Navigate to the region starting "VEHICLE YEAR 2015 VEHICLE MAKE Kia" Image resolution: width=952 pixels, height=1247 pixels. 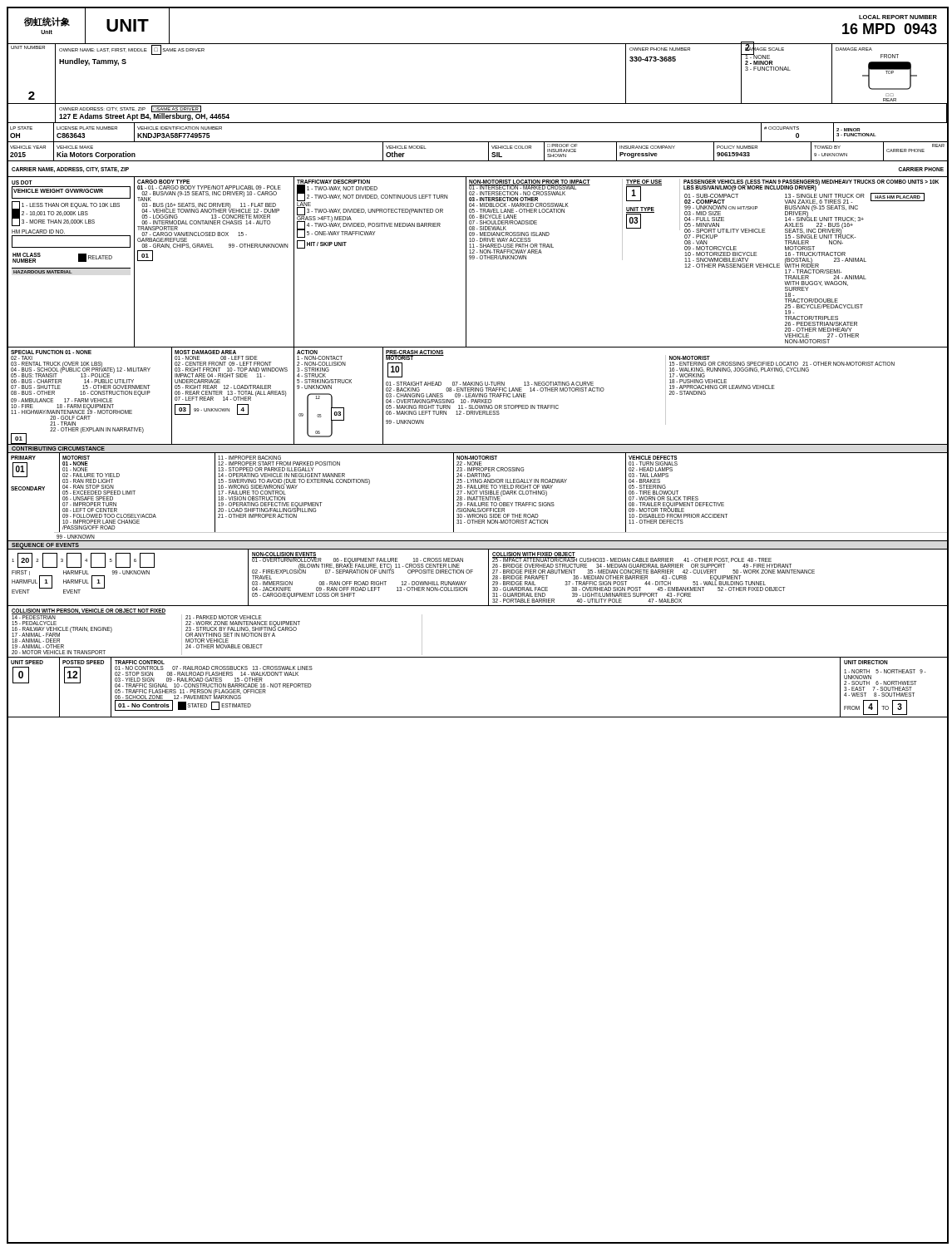pos(478,151)
